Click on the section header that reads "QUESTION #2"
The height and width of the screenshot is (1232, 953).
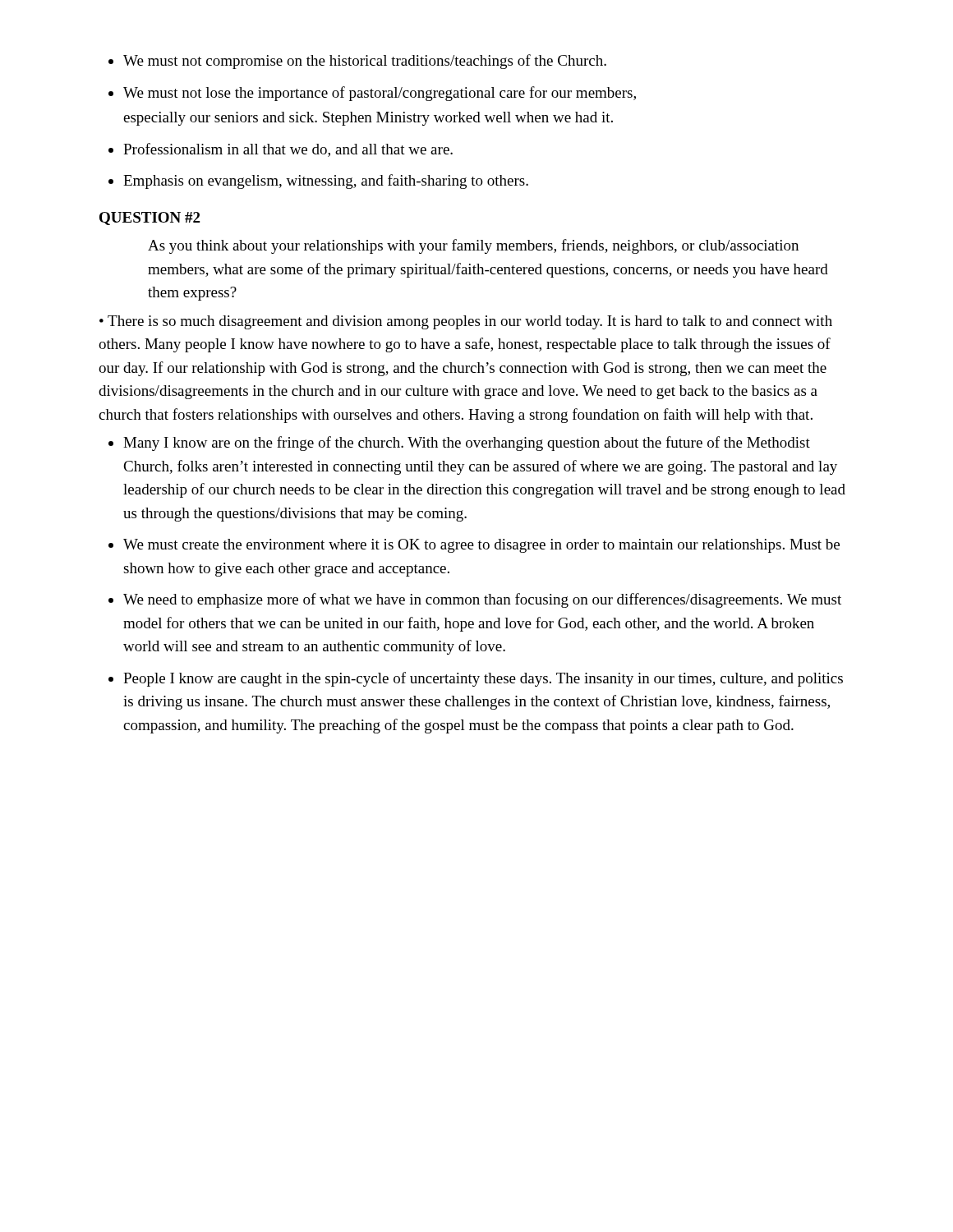150,217
